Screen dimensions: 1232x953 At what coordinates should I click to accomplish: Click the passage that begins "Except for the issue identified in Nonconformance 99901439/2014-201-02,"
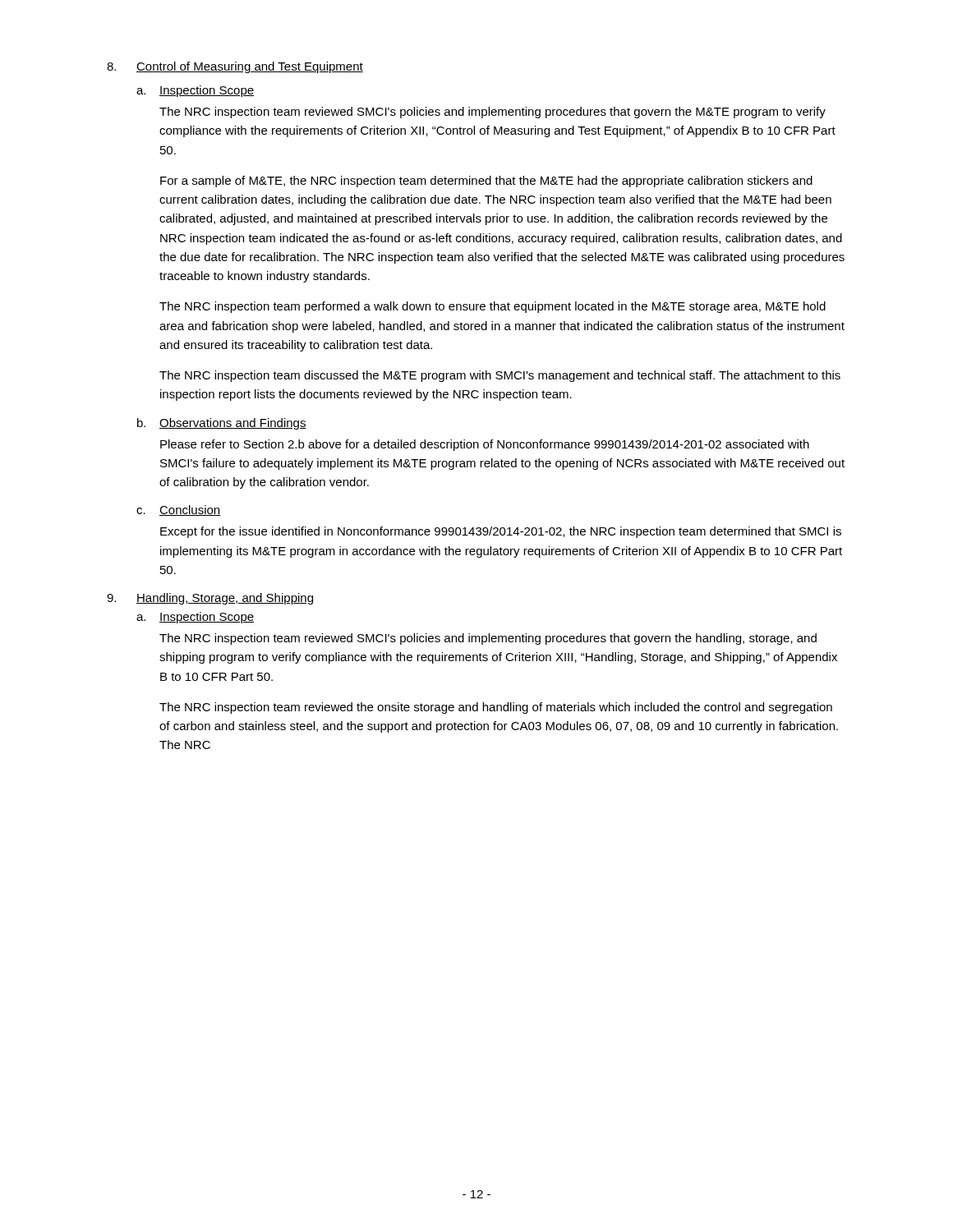[501, 550]
